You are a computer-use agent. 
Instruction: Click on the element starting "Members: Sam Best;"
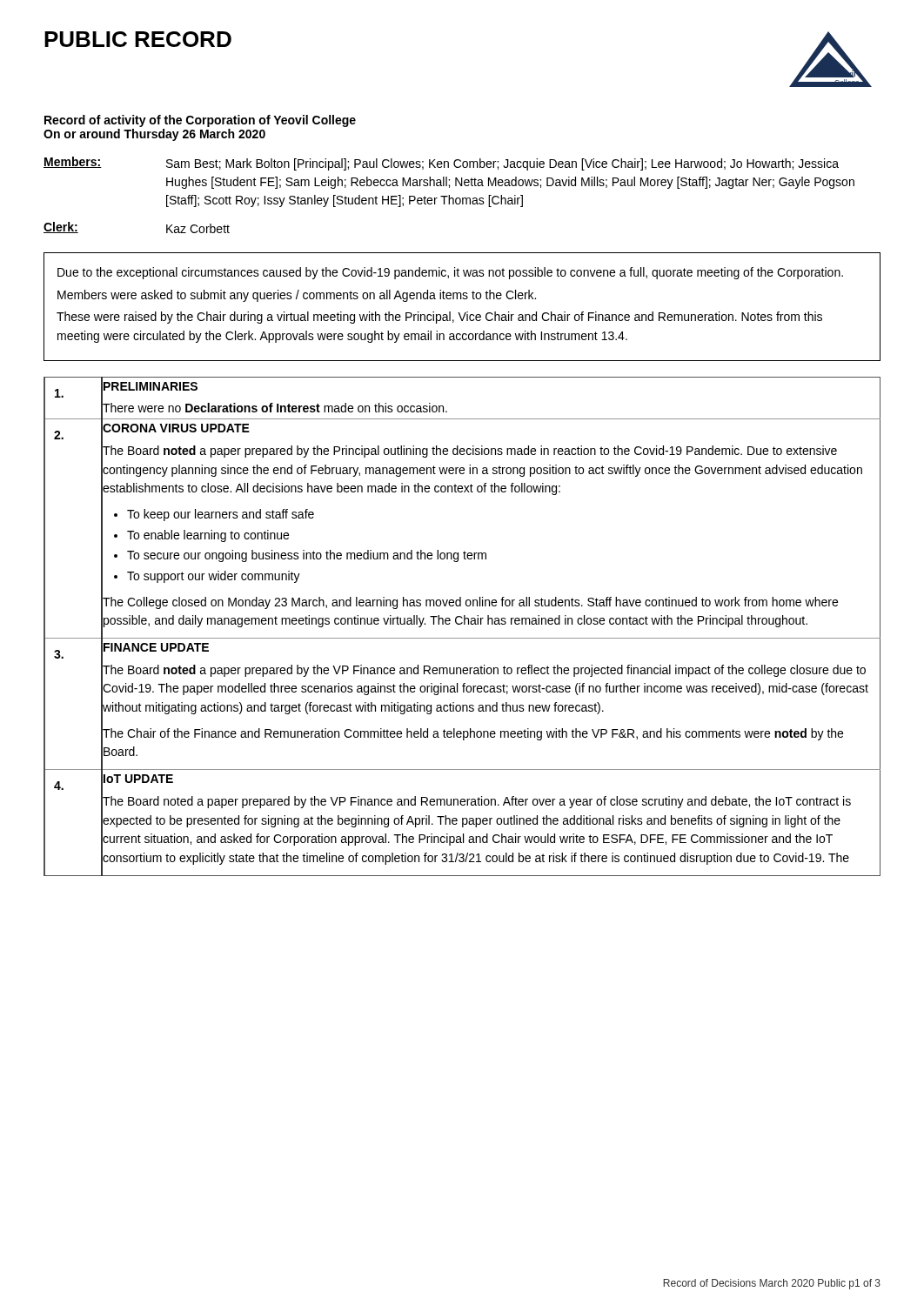pos(462,182)
